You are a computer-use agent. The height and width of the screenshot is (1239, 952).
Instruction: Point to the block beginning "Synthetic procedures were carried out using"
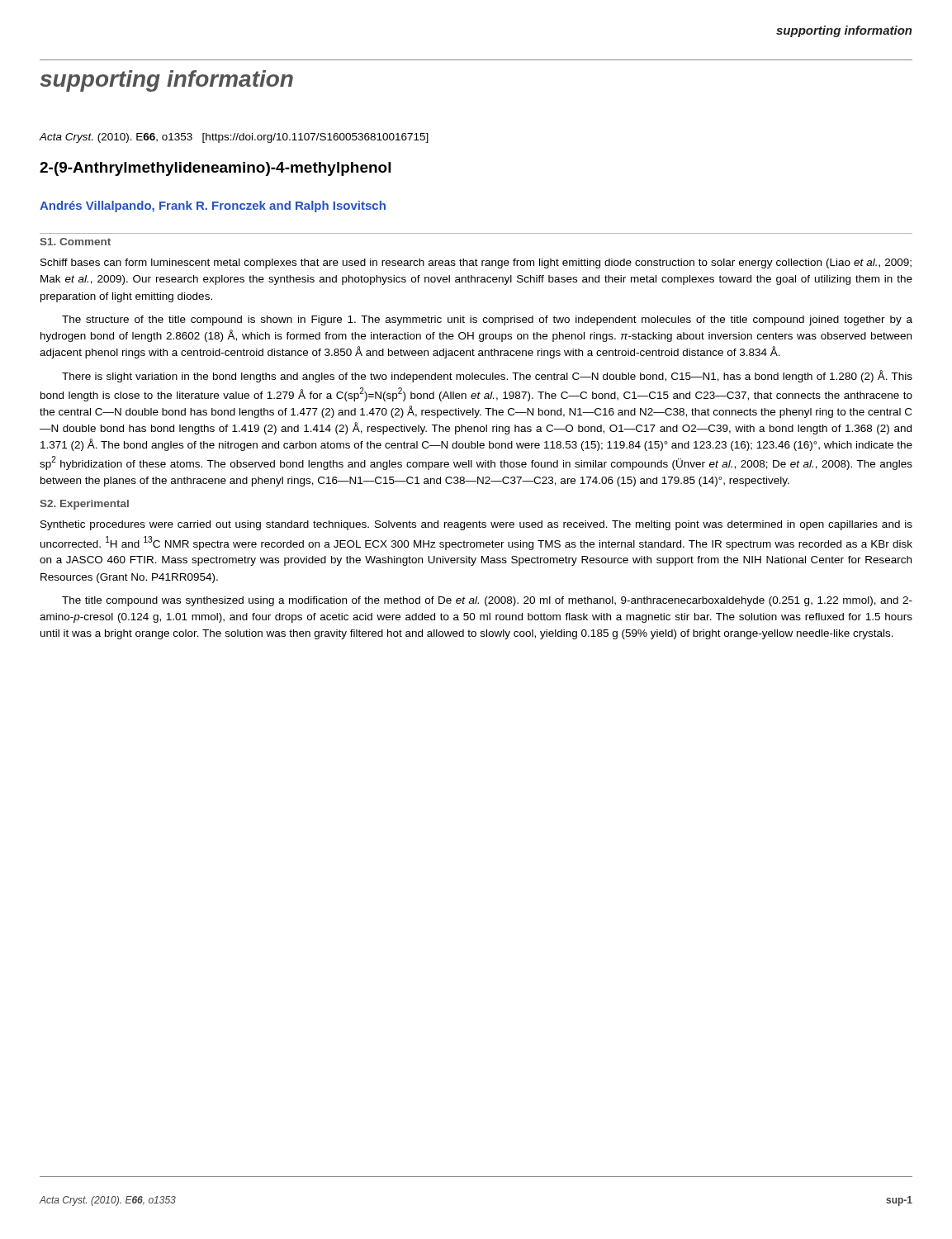point(476,550)
